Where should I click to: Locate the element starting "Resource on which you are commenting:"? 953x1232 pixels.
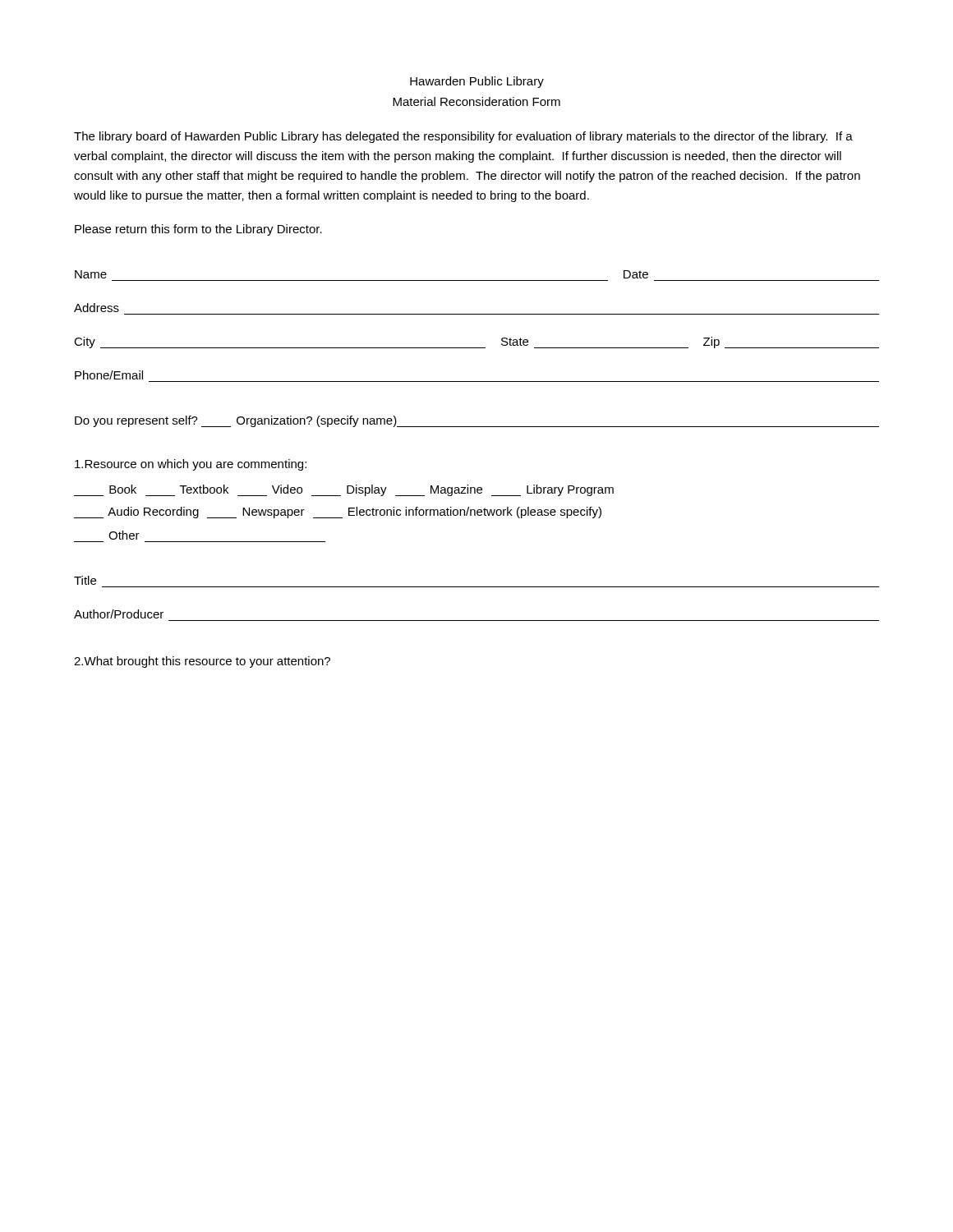tap(191, 464)
